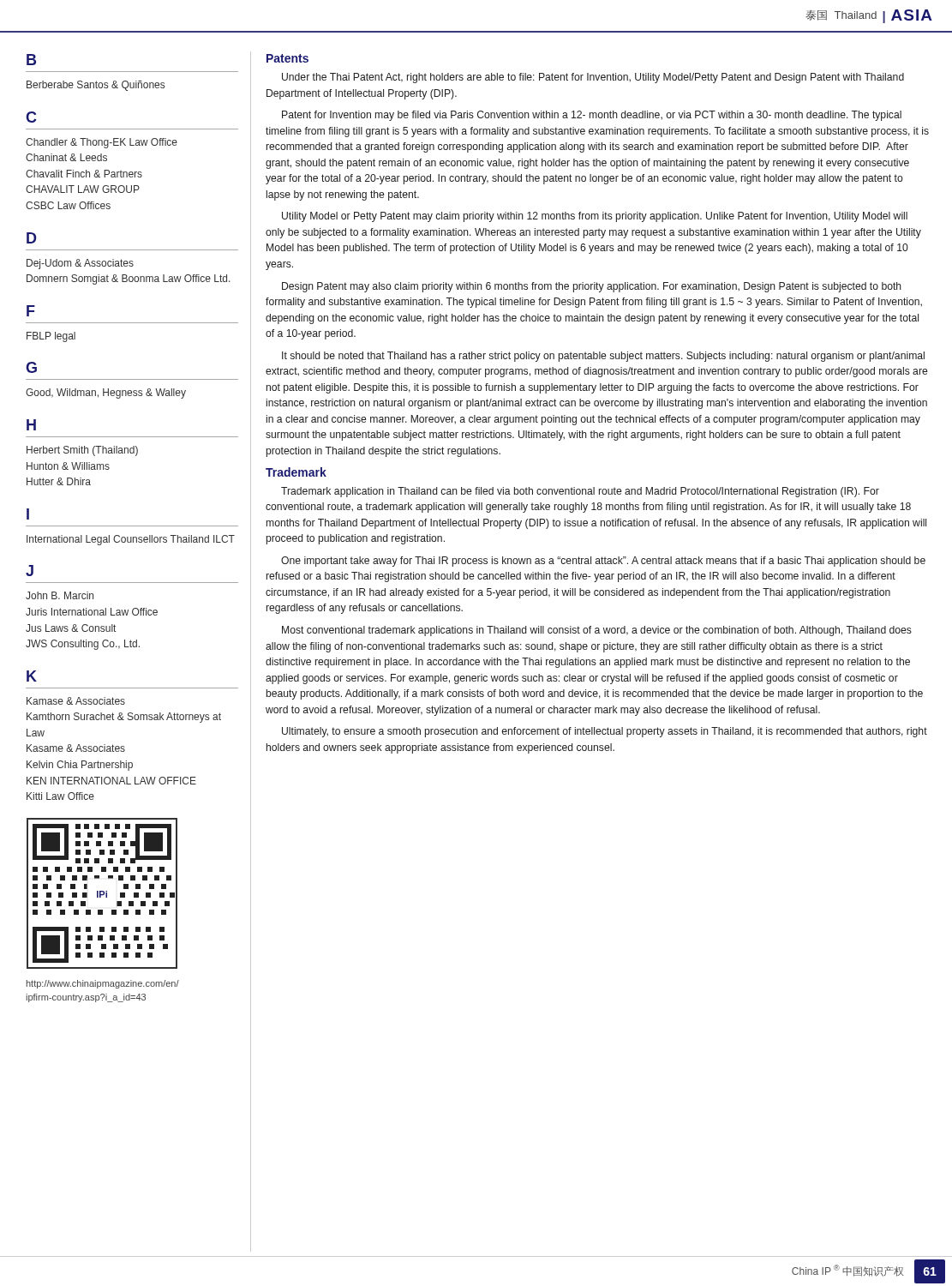Click on the passage starting "Domnern Somgiat & Boonma"
Image resolution: width=952 pixels, height=1286 pixels.
(128, 279)
